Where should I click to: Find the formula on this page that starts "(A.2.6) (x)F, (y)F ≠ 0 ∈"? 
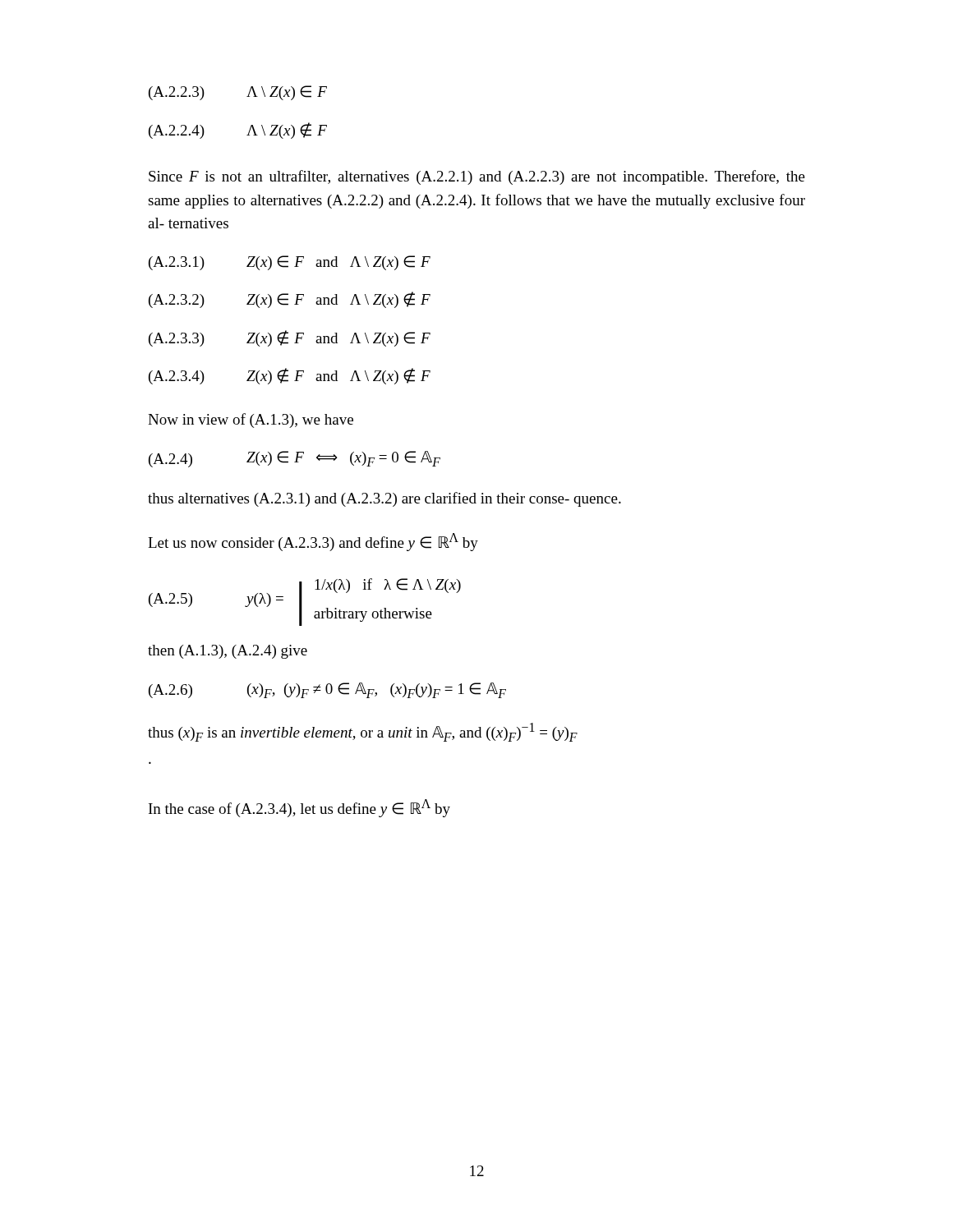pyautogui.click(x=327, y=690)
